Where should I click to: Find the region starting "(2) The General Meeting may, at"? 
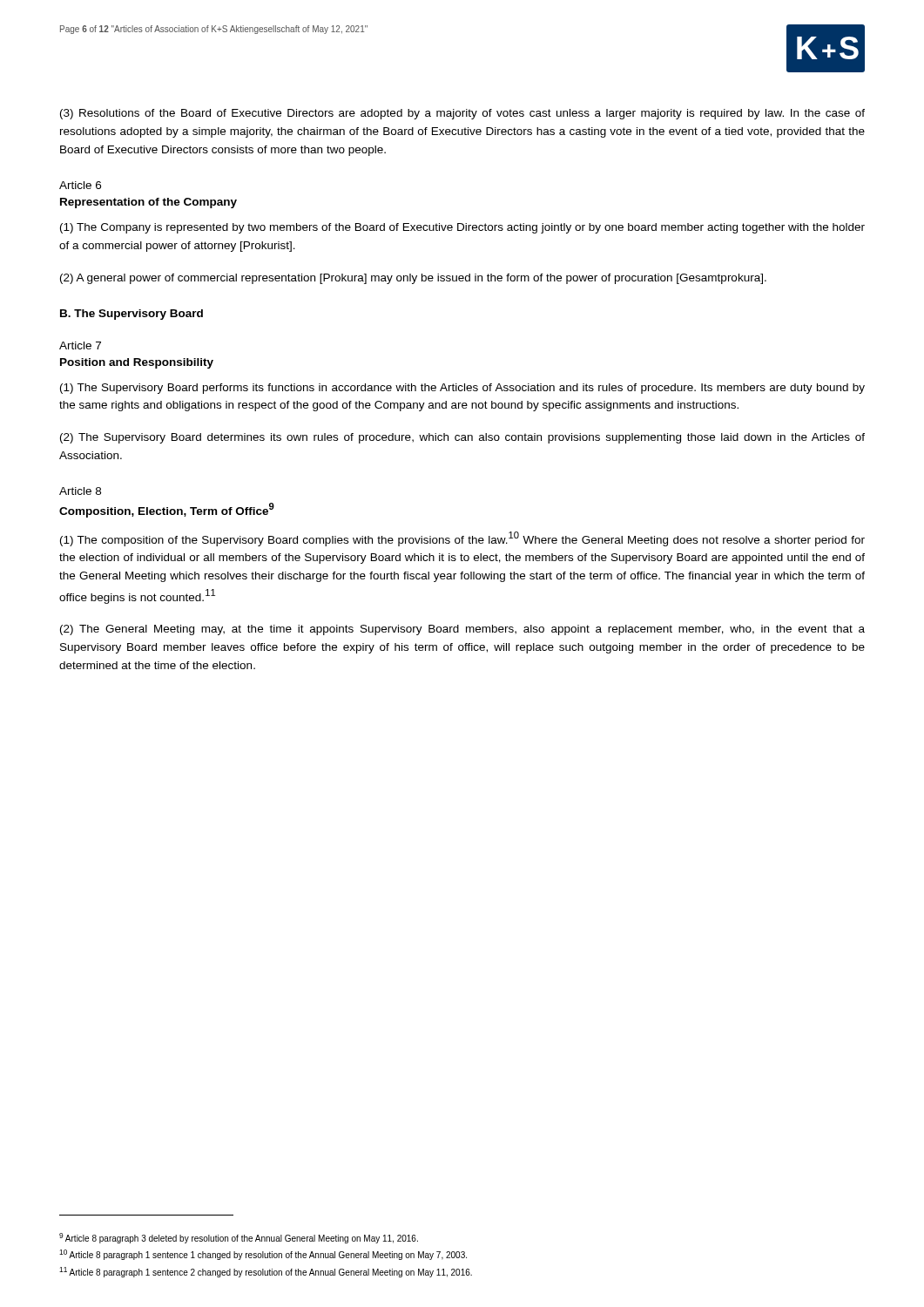[x=462, y=647]
